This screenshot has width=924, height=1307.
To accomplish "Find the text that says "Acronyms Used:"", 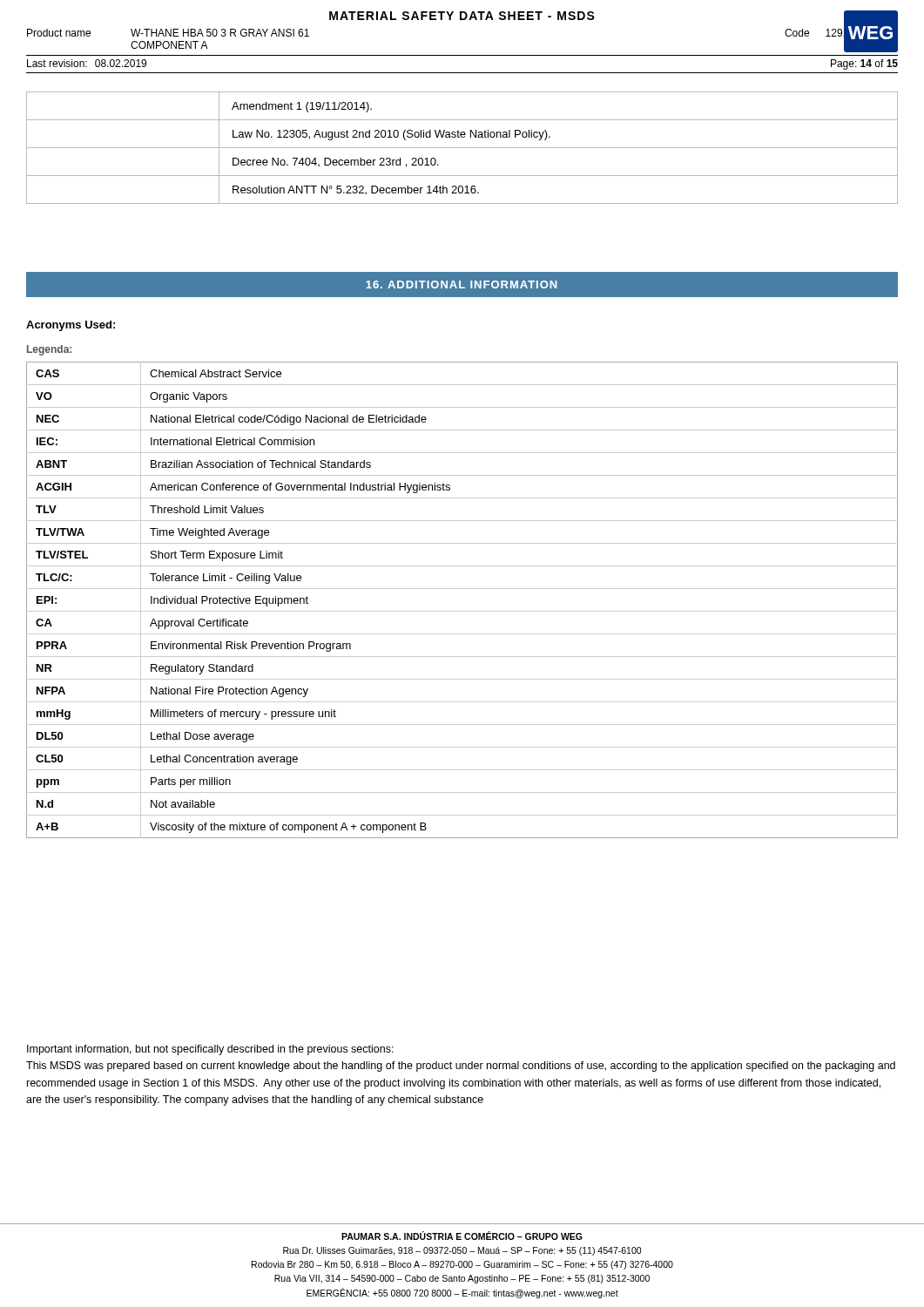I will coord(71,325).
